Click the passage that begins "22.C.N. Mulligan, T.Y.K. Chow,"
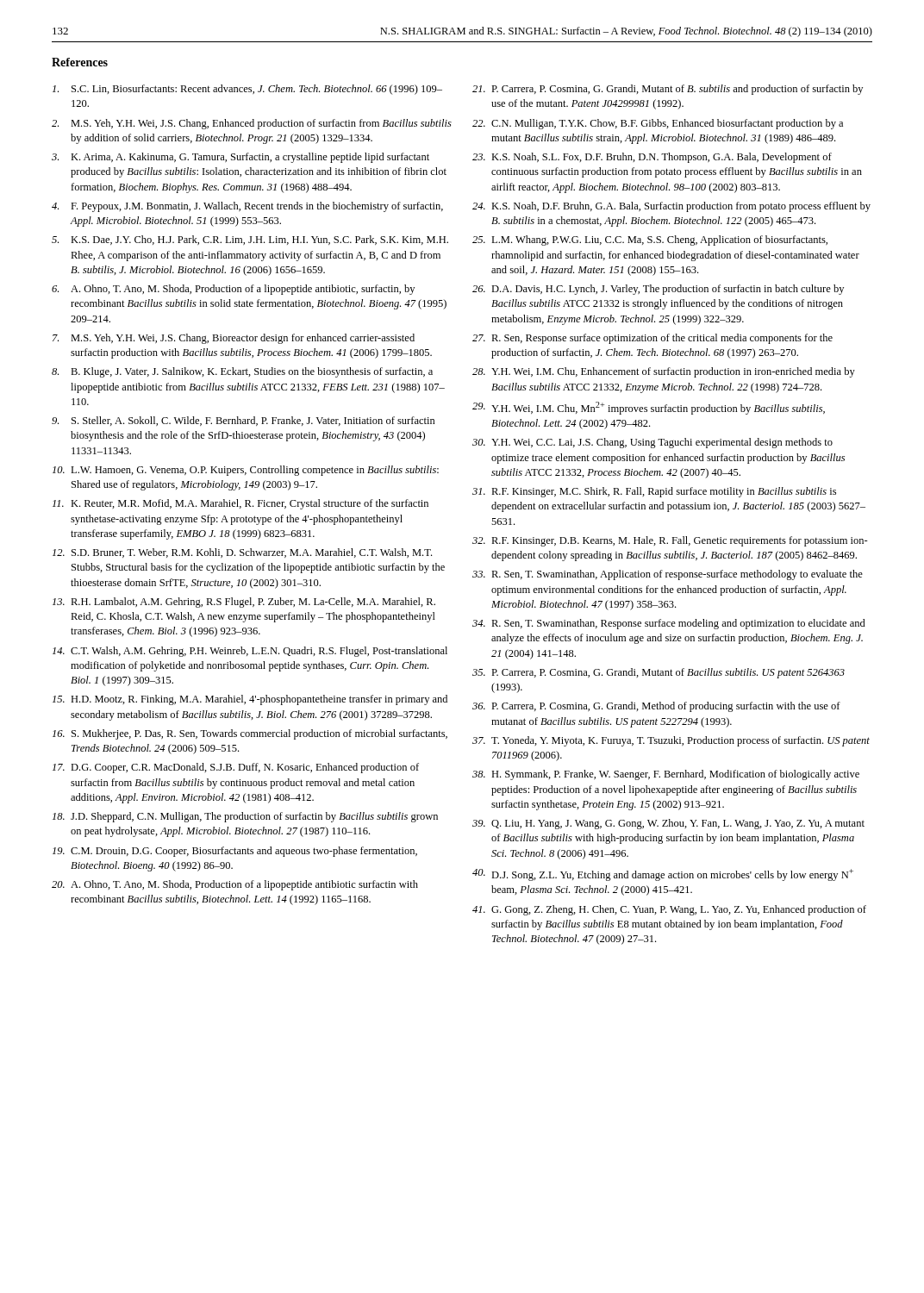This screenshot has width=924, height=1293. pos(672,131)
